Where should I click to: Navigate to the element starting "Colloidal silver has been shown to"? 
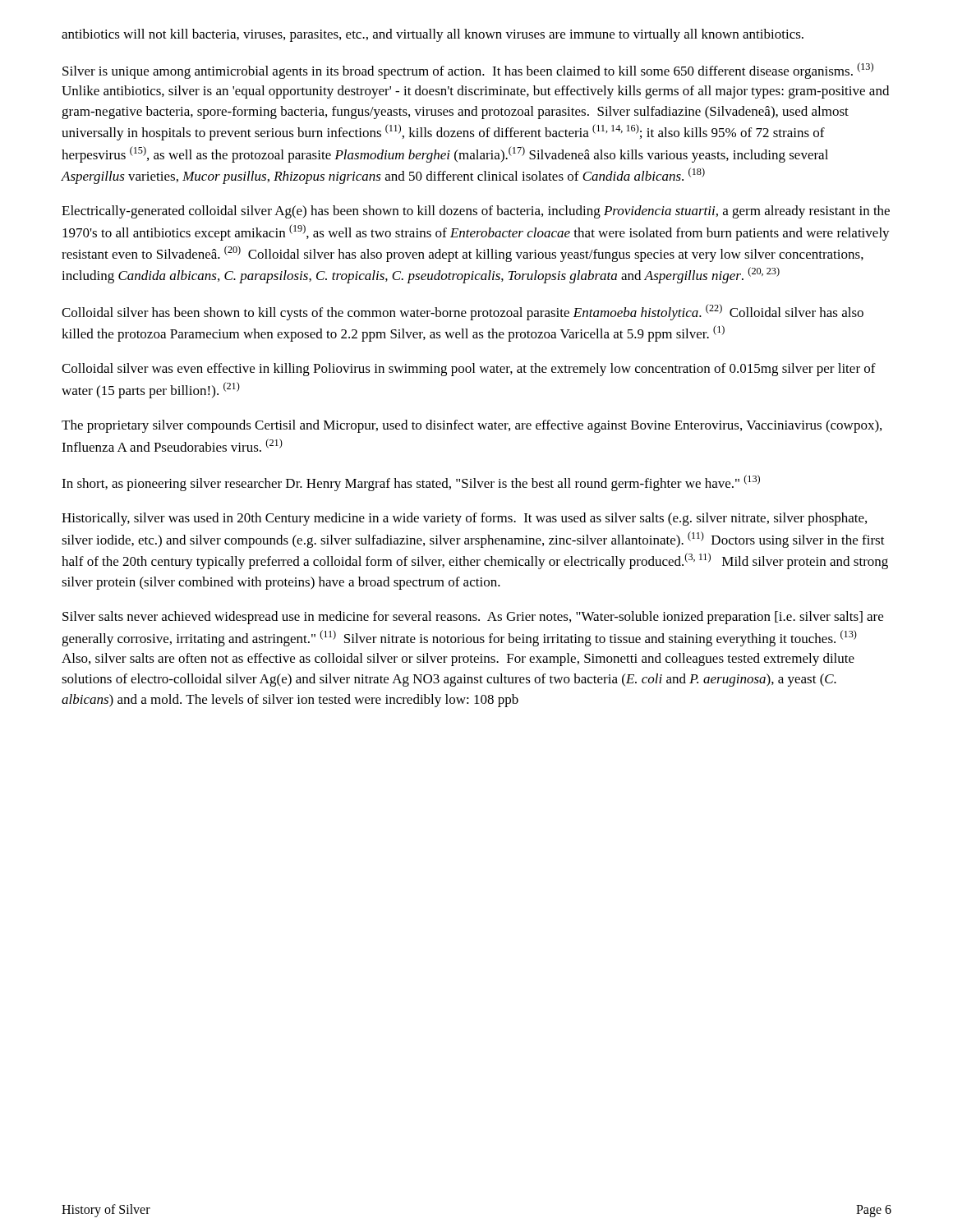pyautogui.click(x=463, y=322)
